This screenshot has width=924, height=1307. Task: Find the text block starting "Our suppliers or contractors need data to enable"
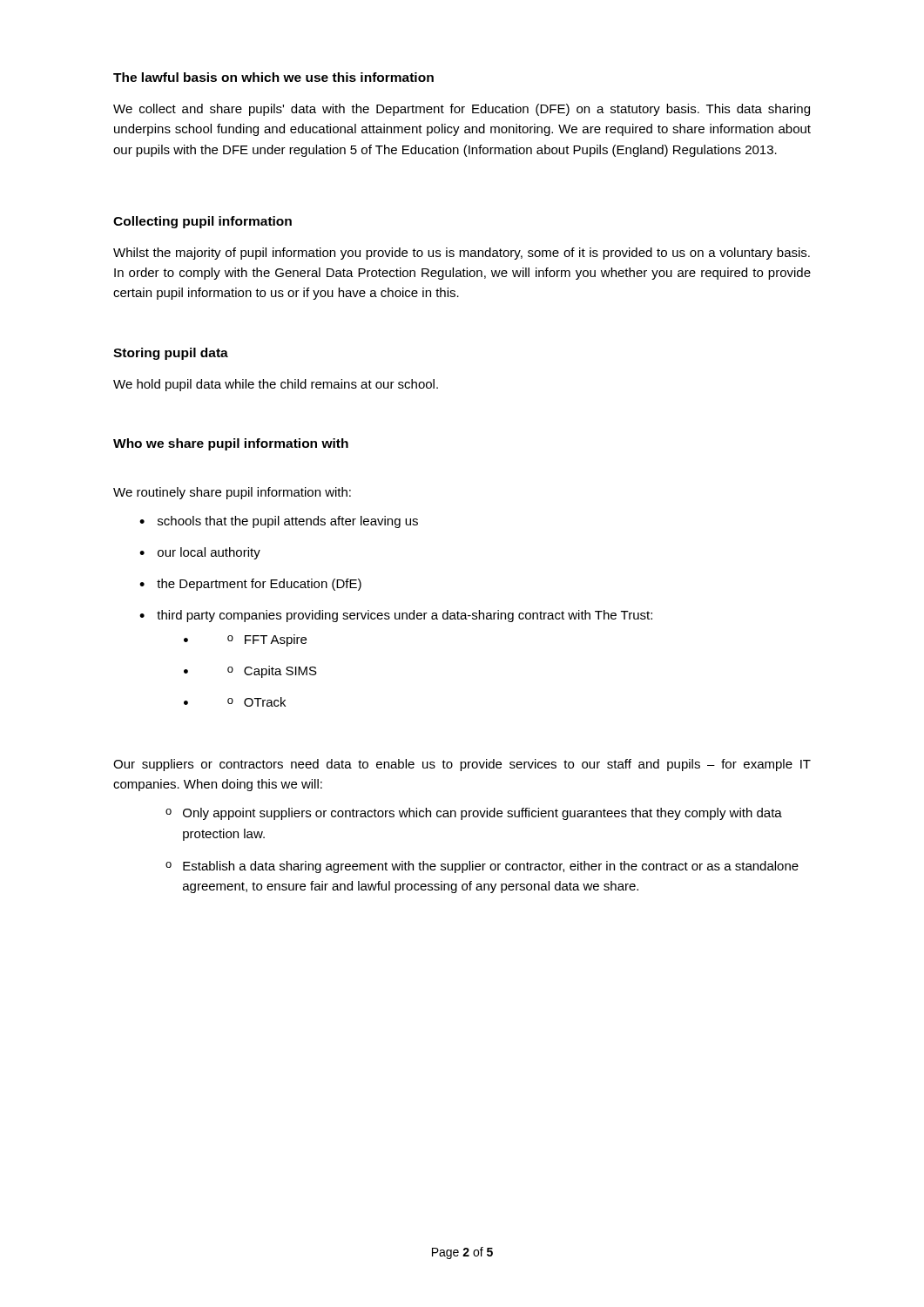(x=462, y=774)
